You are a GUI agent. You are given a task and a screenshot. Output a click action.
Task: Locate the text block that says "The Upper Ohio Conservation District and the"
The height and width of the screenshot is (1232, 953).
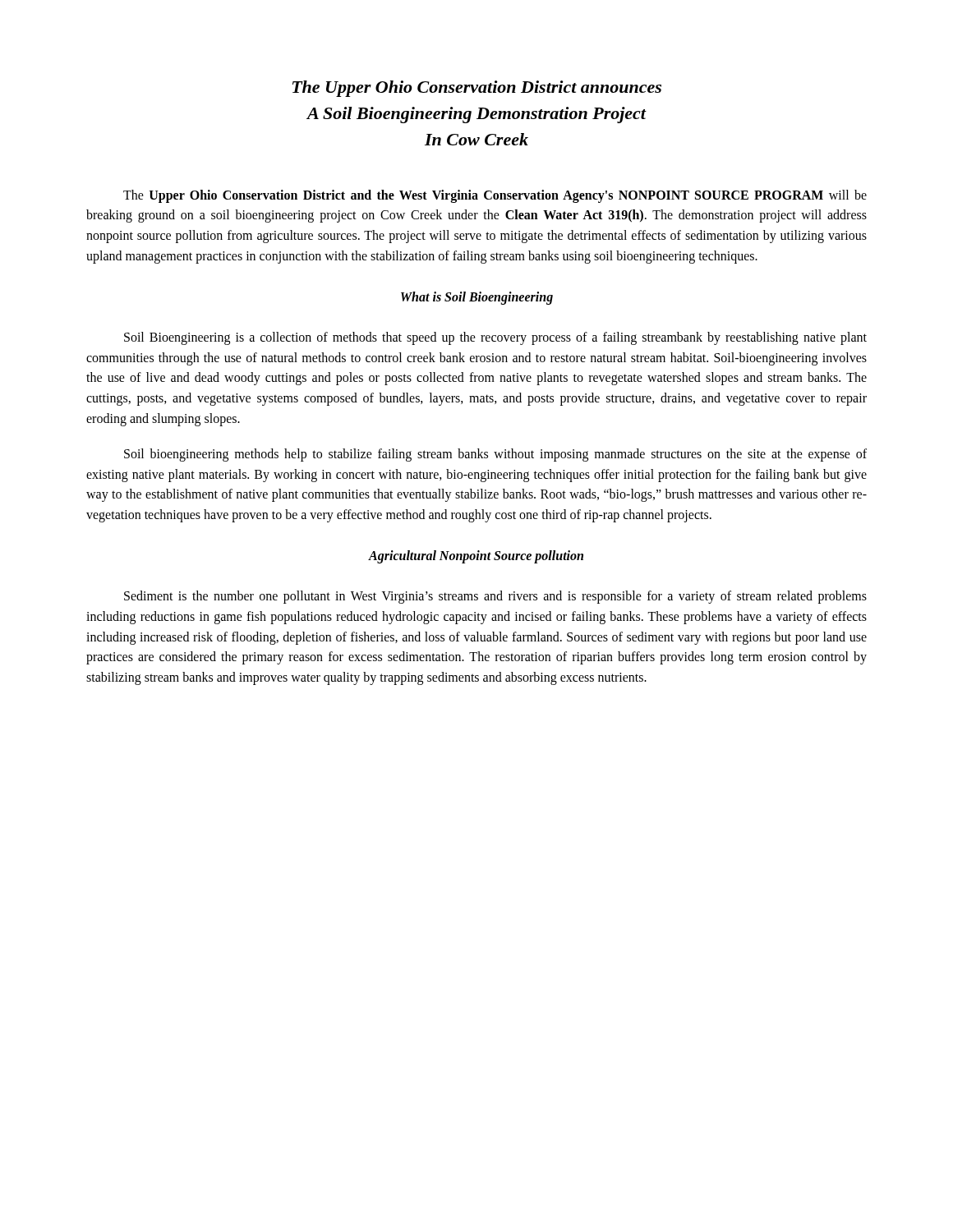coord(476,225)
